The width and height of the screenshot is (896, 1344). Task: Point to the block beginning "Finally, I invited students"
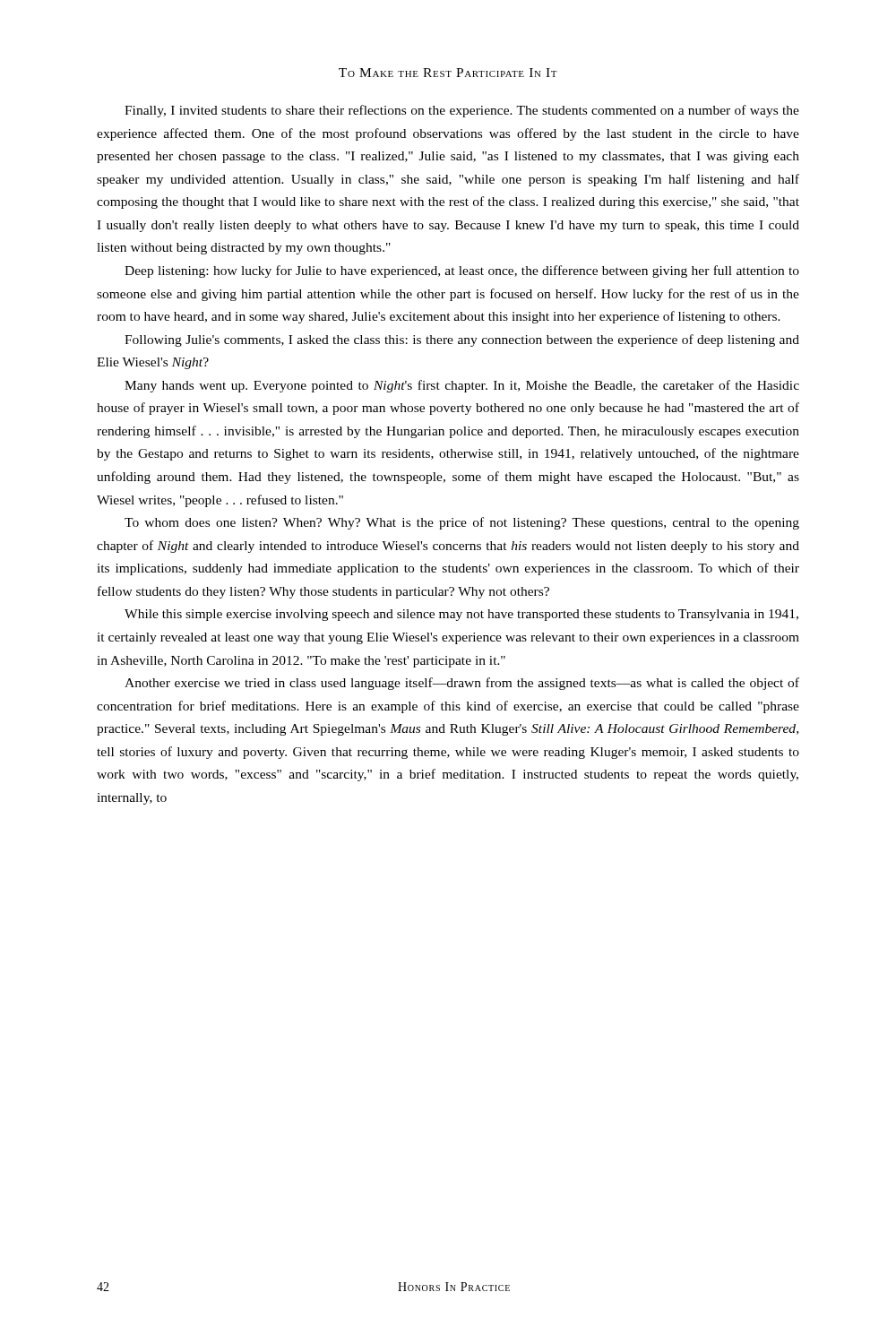(x=448, y=178)
